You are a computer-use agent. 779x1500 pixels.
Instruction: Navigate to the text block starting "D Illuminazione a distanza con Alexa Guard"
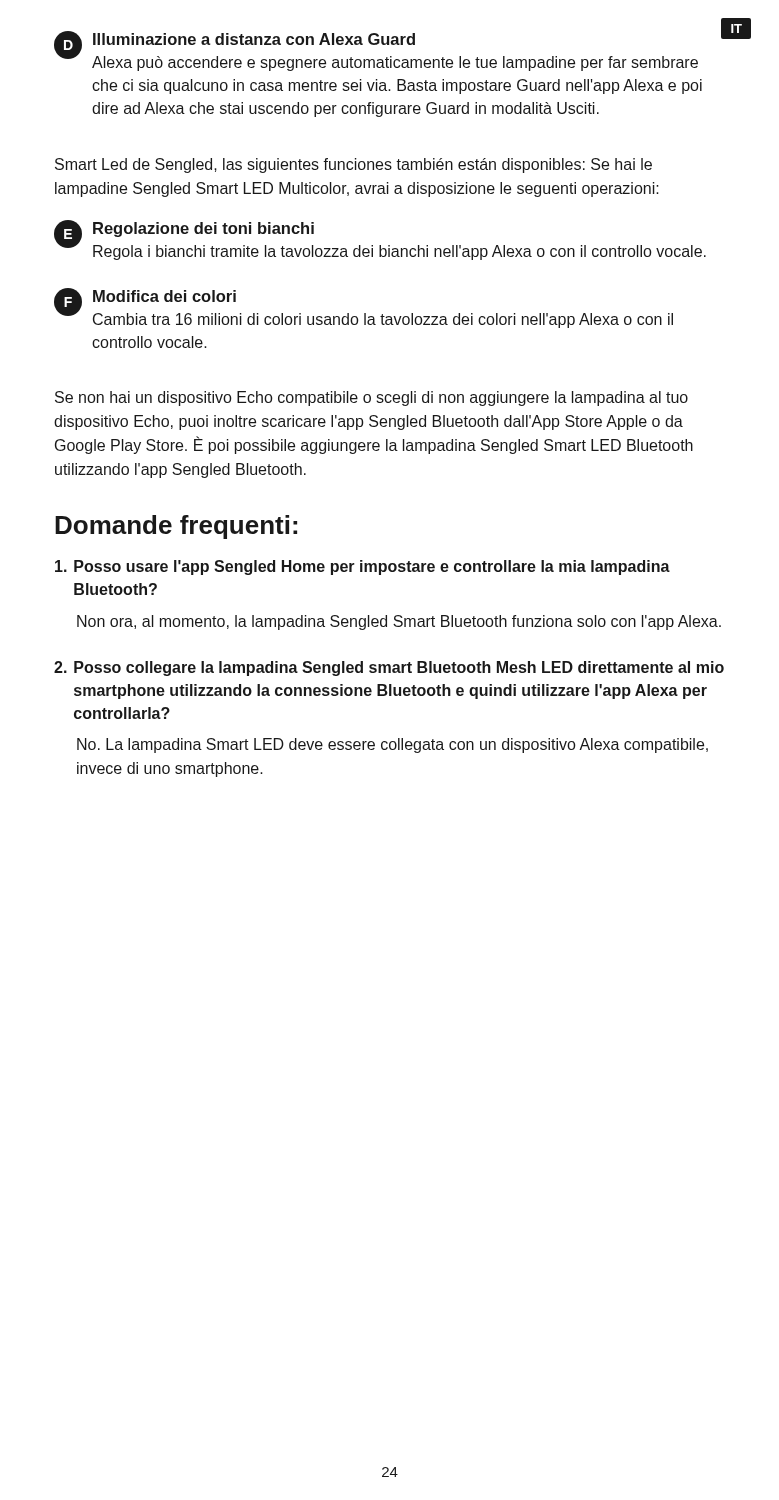pyautogui.click(x=390, y=75)
